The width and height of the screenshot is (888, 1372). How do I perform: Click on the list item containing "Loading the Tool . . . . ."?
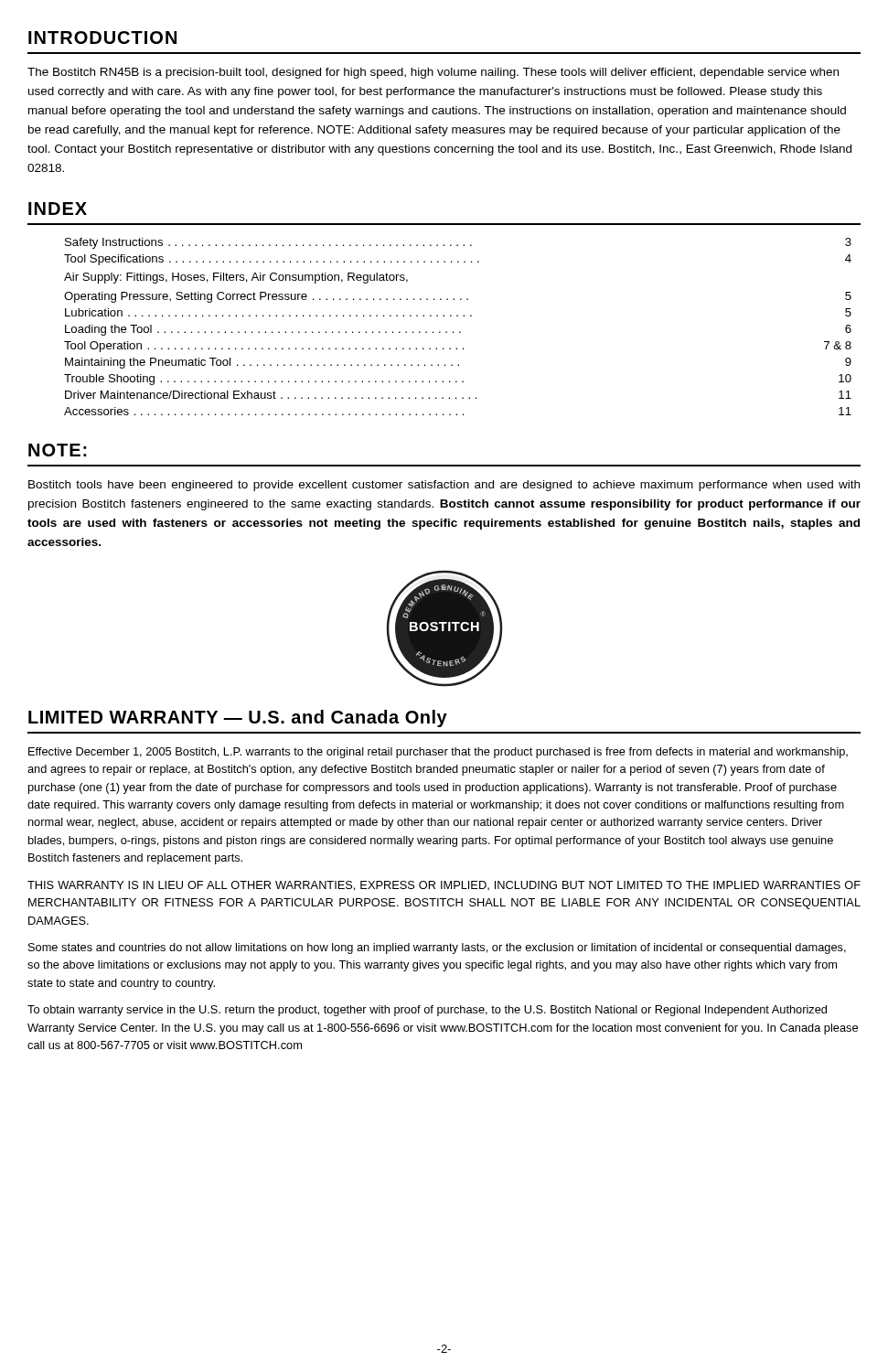[458, 329]
